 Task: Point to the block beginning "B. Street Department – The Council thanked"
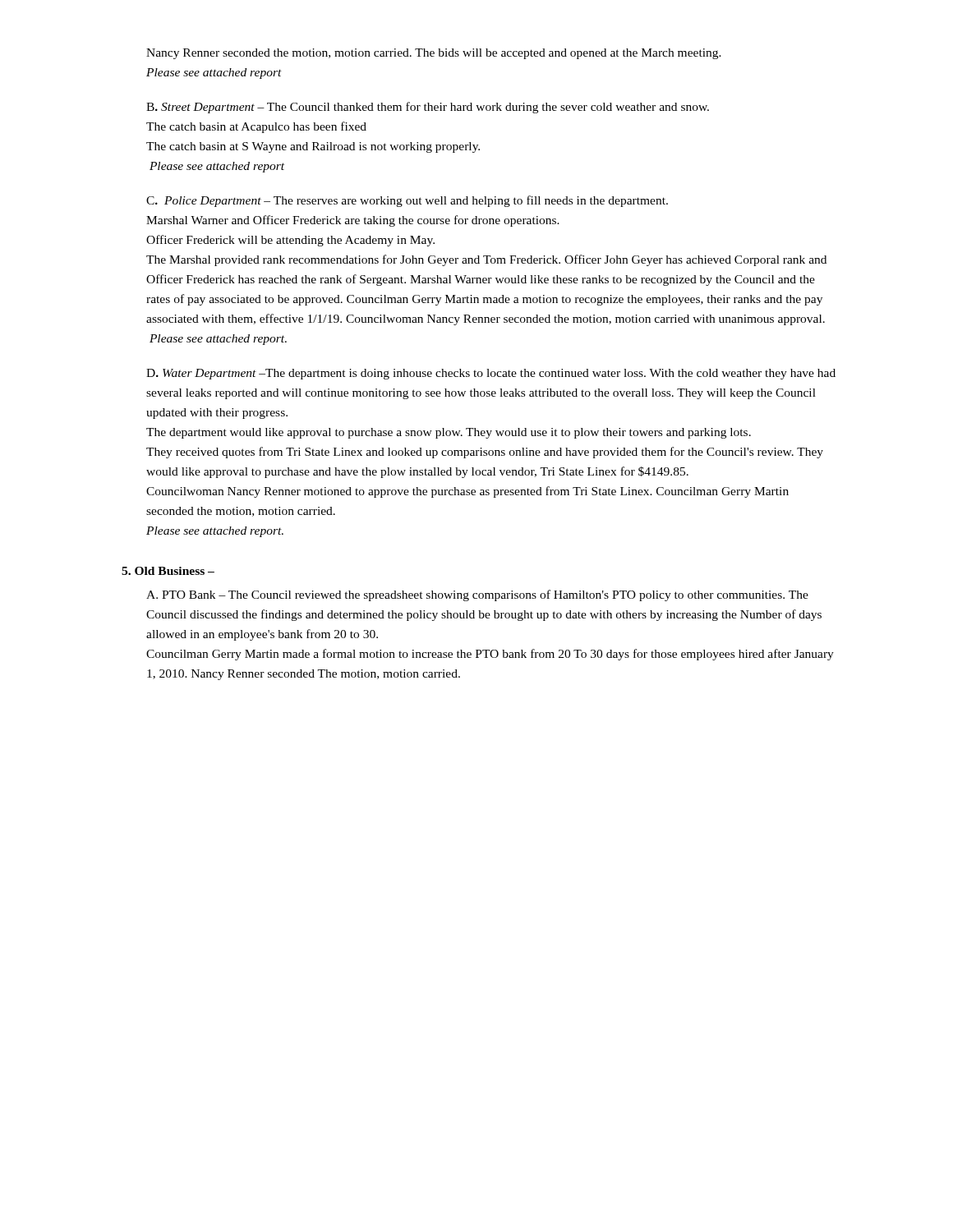click(x=428, y=136)
